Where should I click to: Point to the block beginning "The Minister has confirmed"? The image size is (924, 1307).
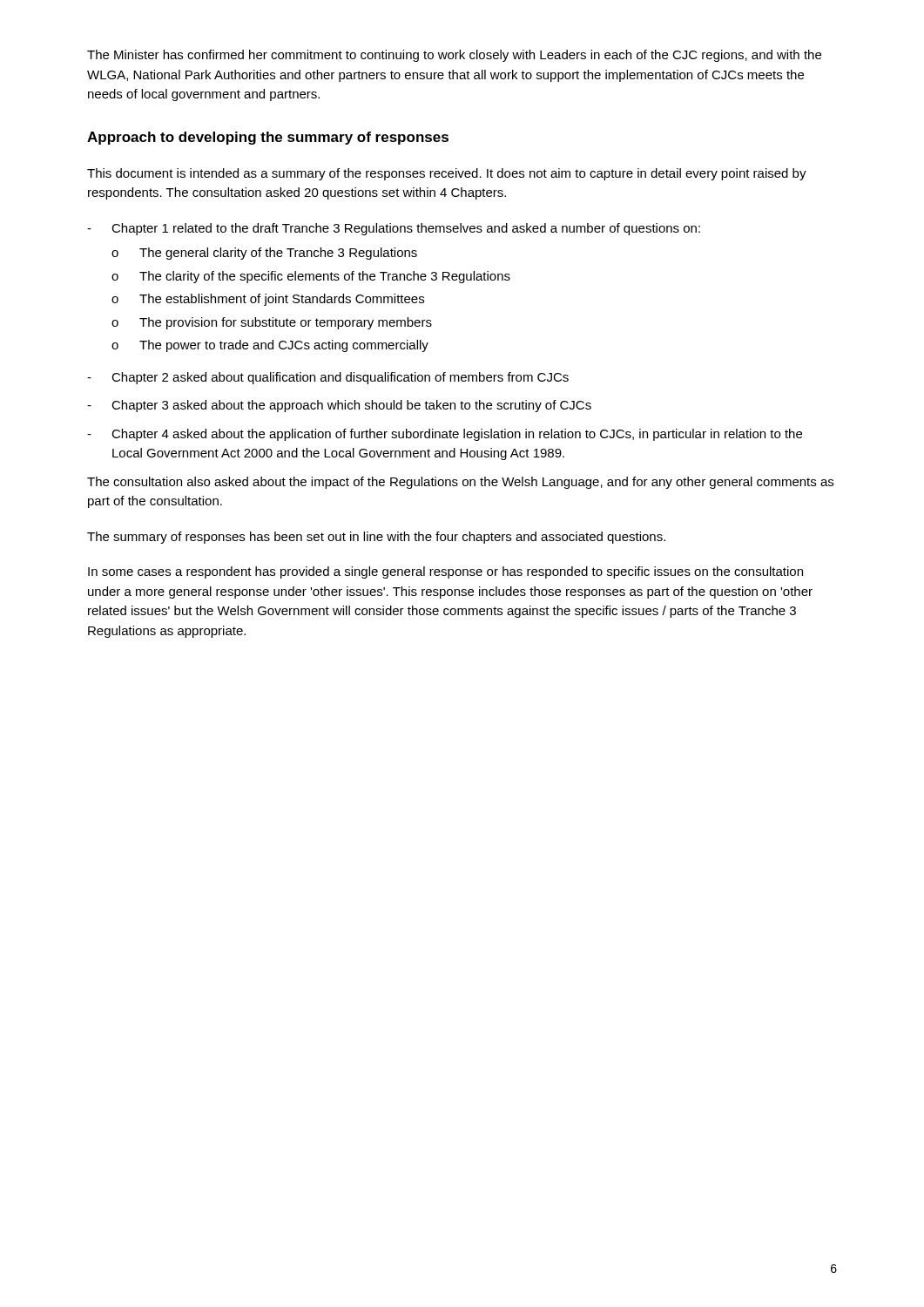[x=462, y=75]
